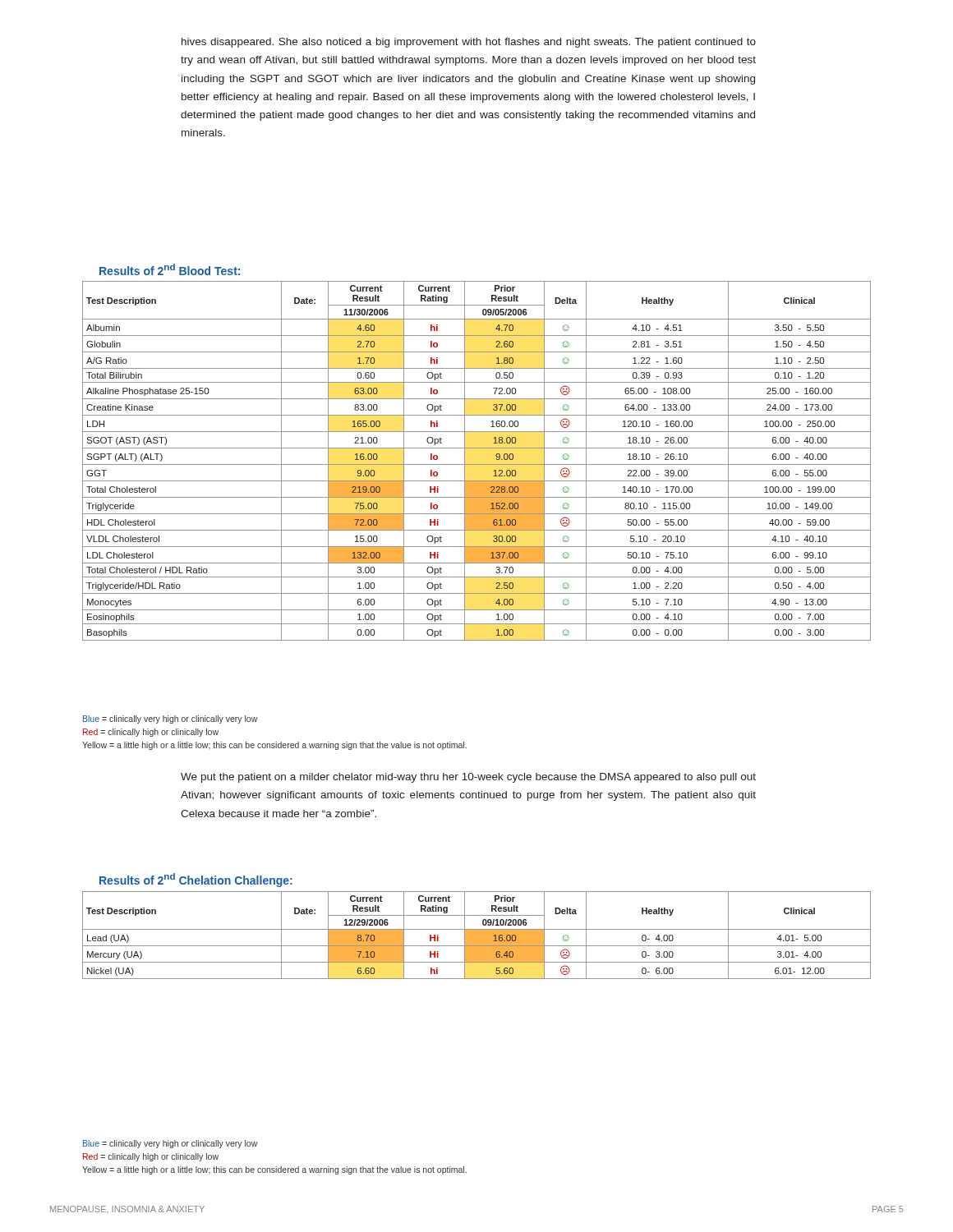Select the text block containing "We put the patient on a milder"

point(468,795)
